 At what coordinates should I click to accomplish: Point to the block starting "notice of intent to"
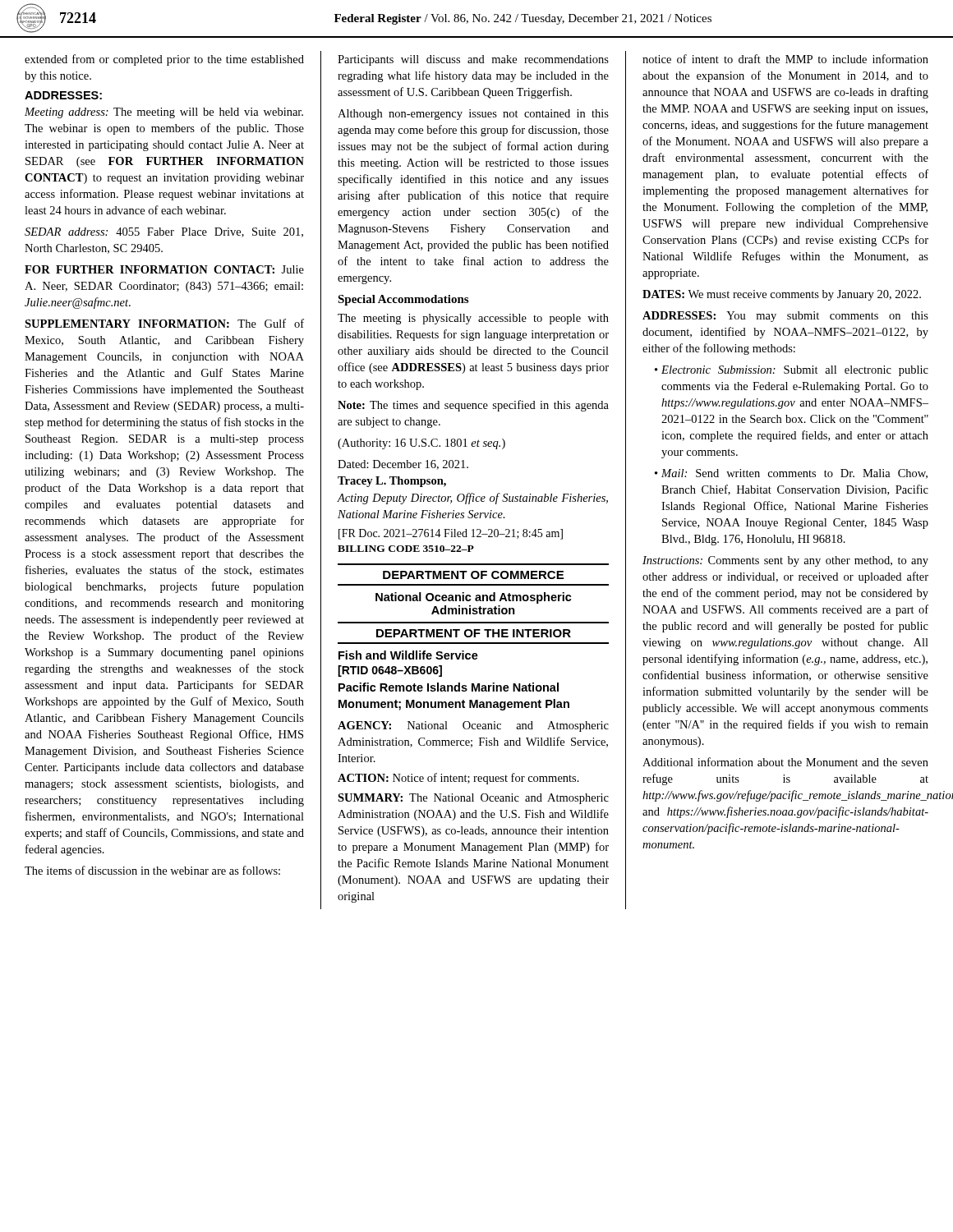tap(785, 166)
